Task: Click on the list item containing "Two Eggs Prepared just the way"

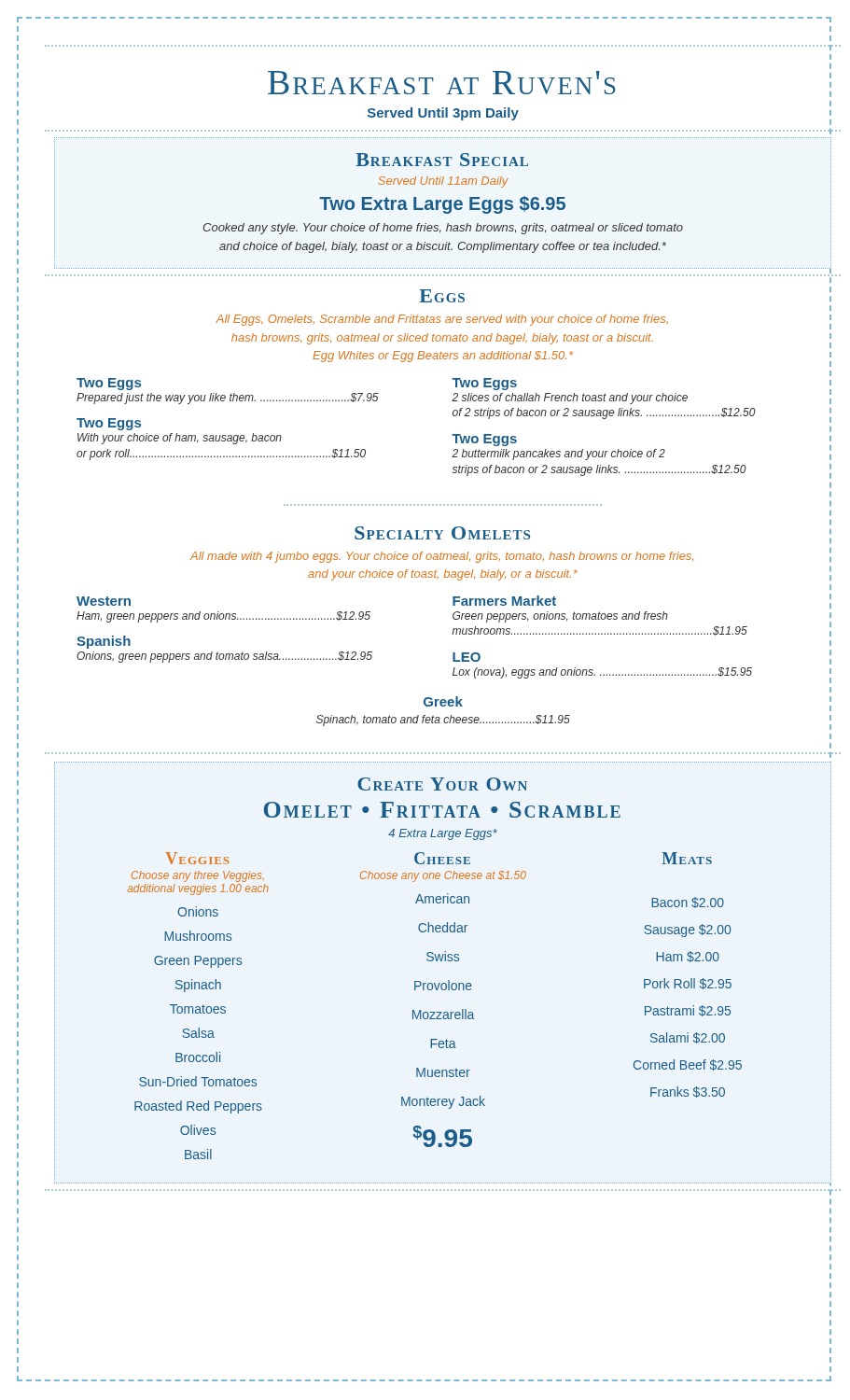Action: click(255, 390)
